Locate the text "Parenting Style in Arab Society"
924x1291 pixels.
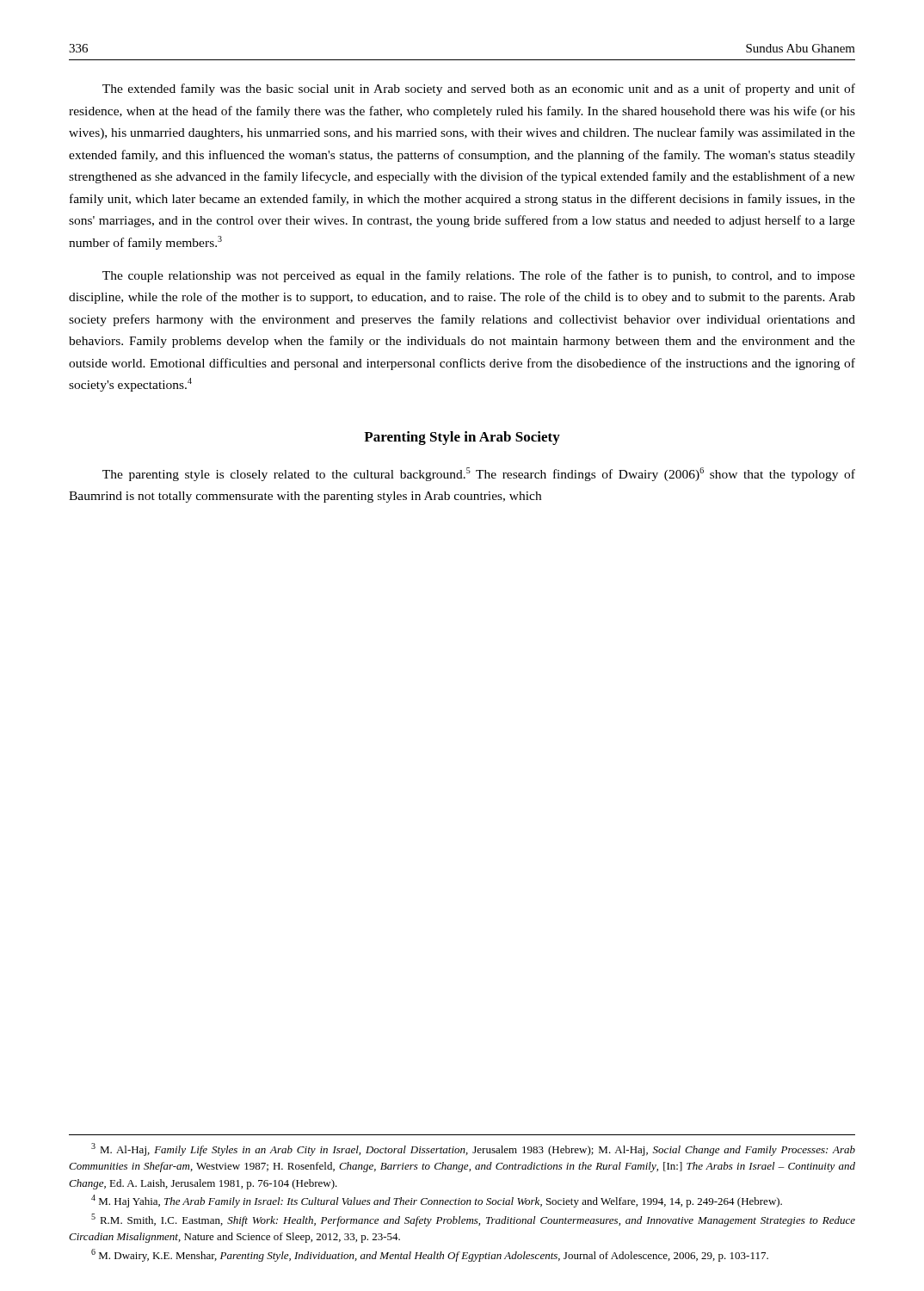pos(462,437)
